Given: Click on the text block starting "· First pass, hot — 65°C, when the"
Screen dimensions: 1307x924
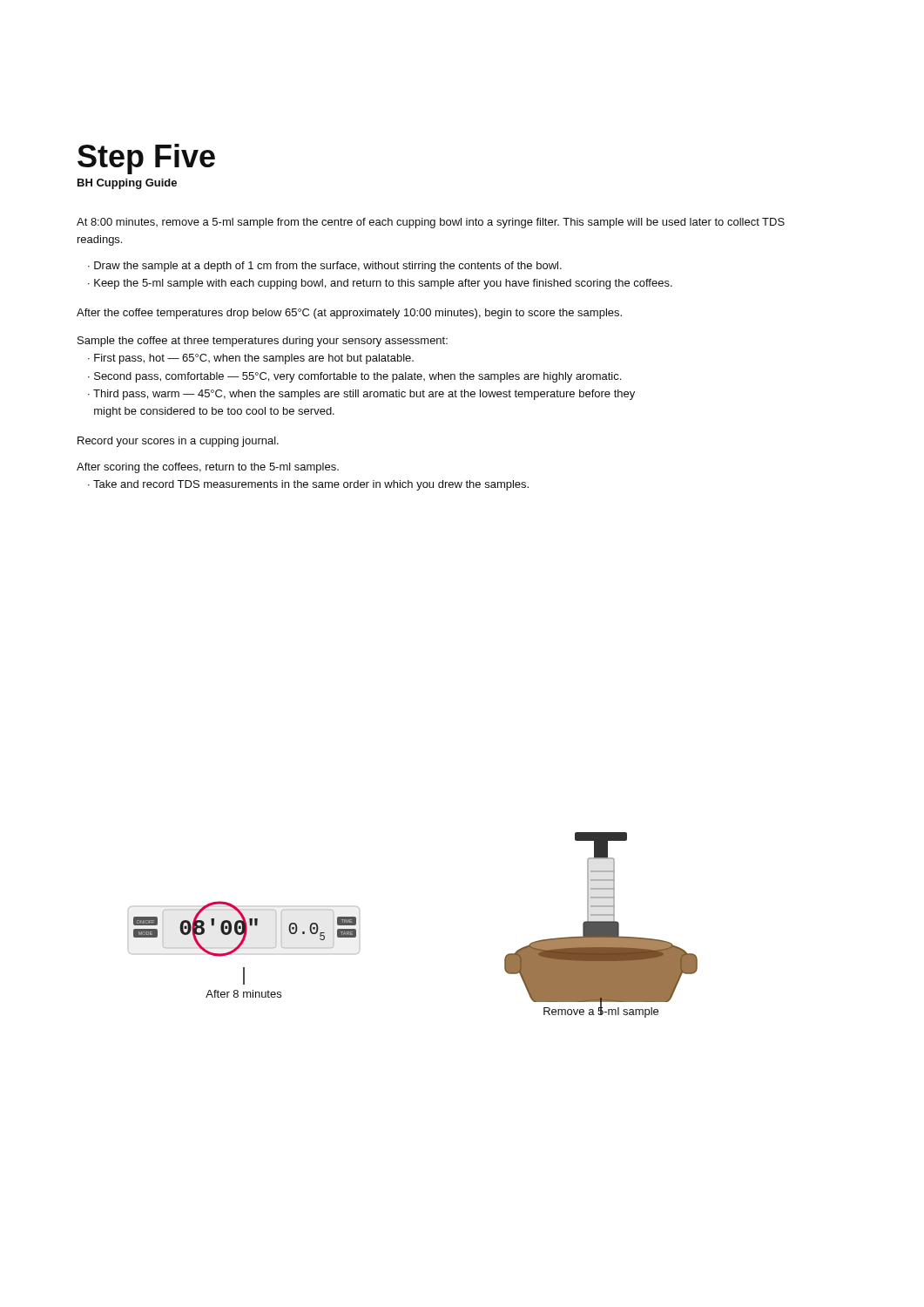Looking at the screenshot, I should [x=251, y=358].
